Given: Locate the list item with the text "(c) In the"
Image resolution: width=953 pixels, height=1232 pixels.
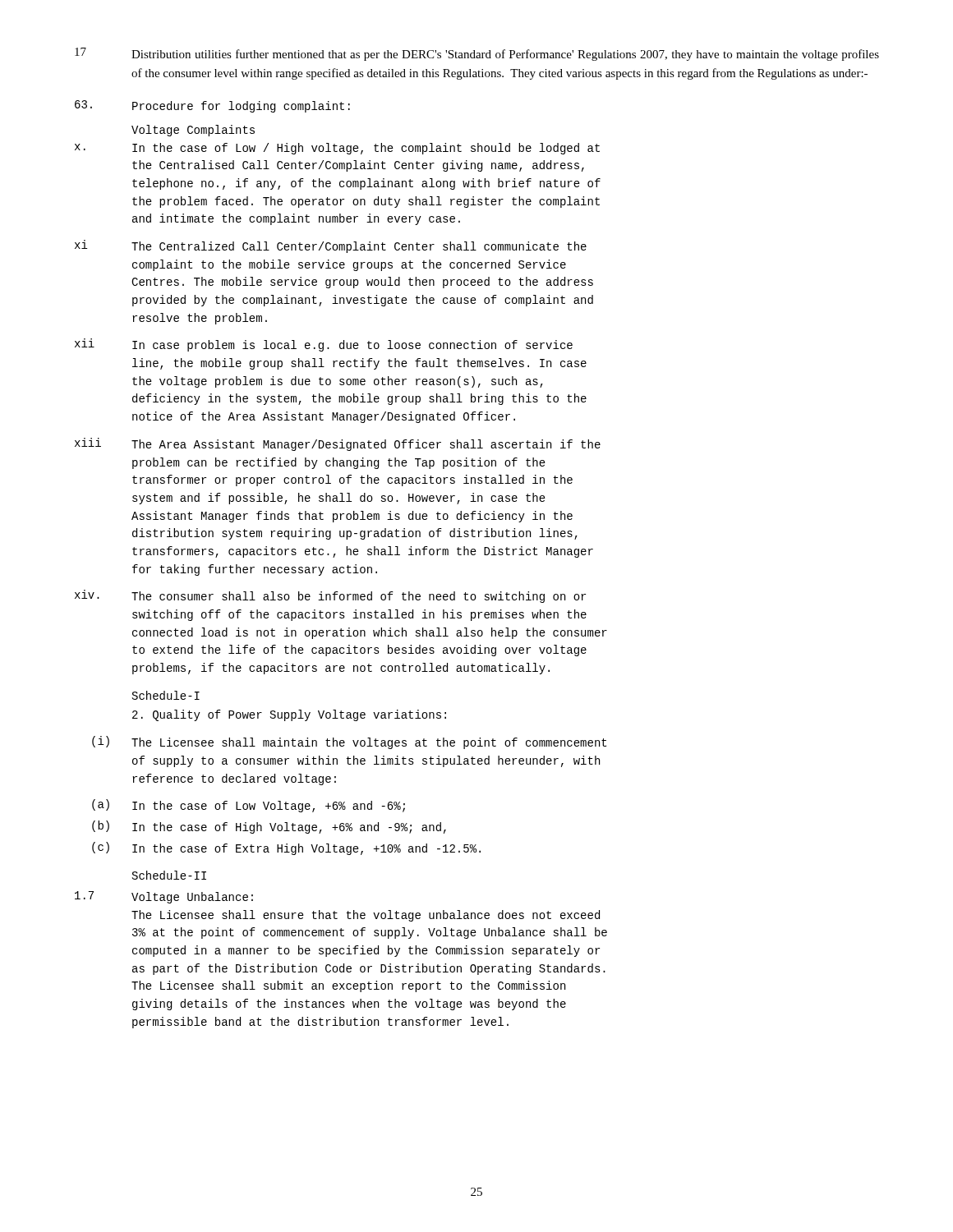Looking at the screenshot, I should tap(485, 850).
